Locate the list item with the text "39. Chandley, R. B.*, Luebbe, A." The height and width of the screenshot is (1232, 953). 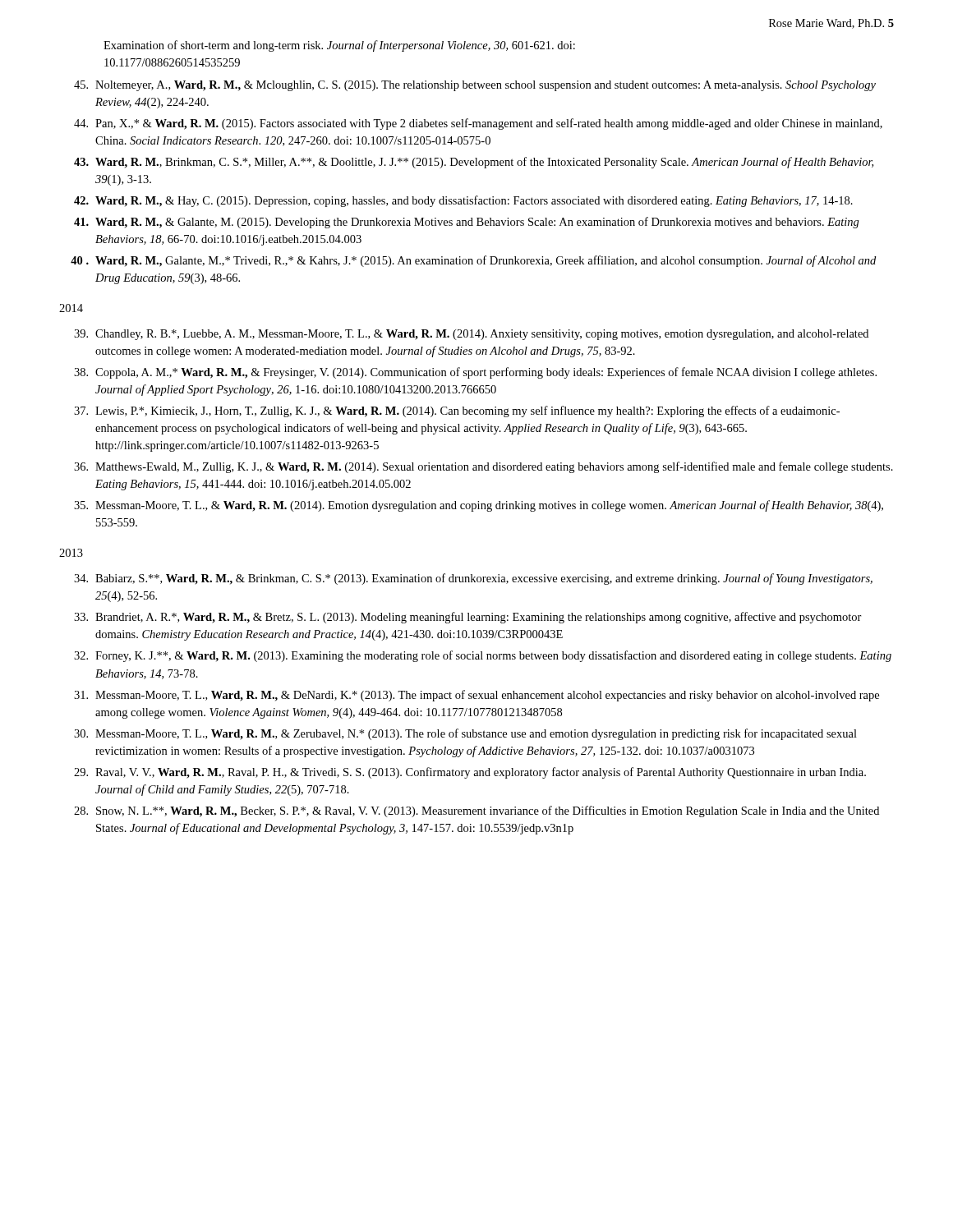point(476,343)
